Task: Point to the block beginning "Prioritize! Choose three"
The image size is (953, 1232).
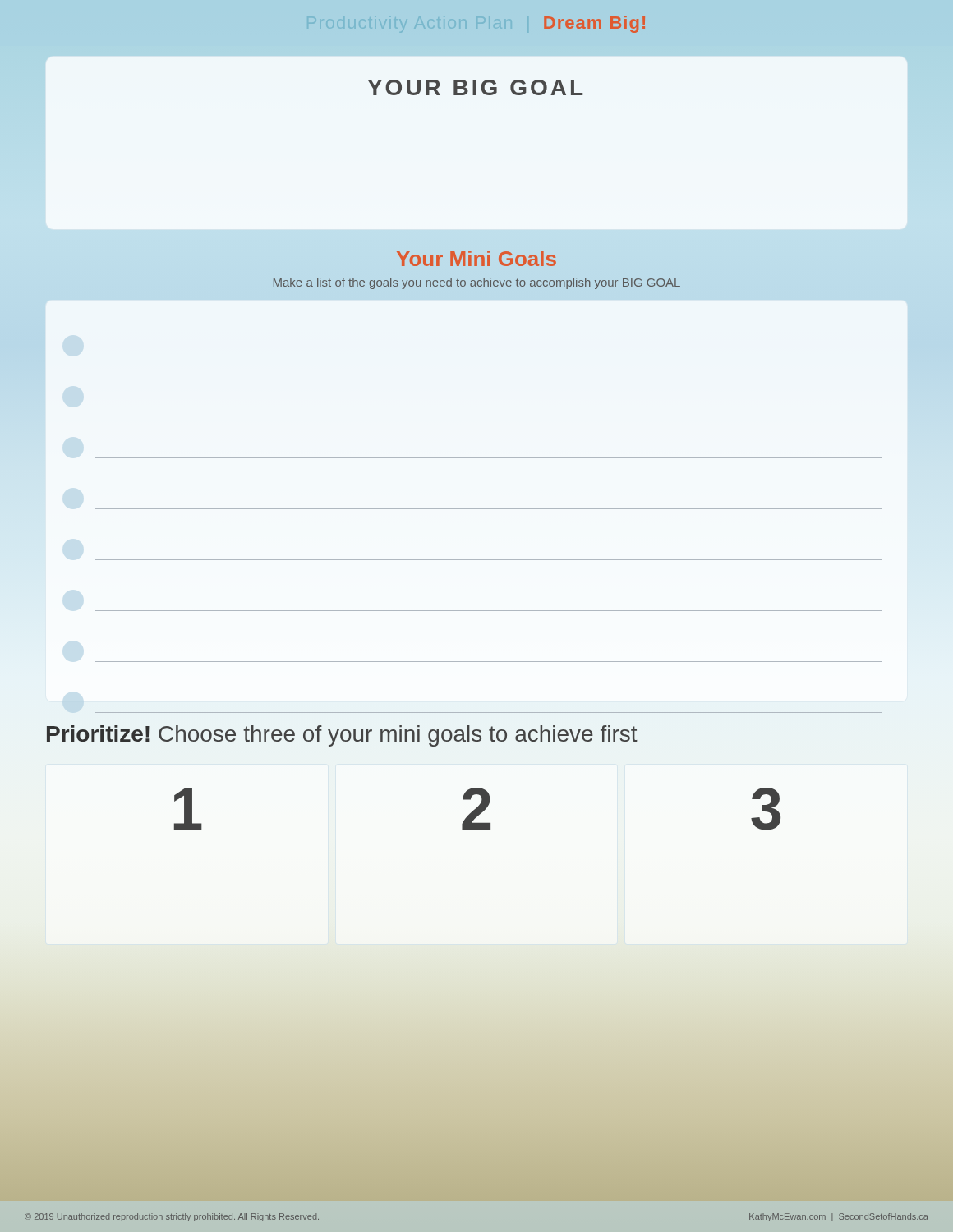Action: pyautogui.click(x=341, y=734)
